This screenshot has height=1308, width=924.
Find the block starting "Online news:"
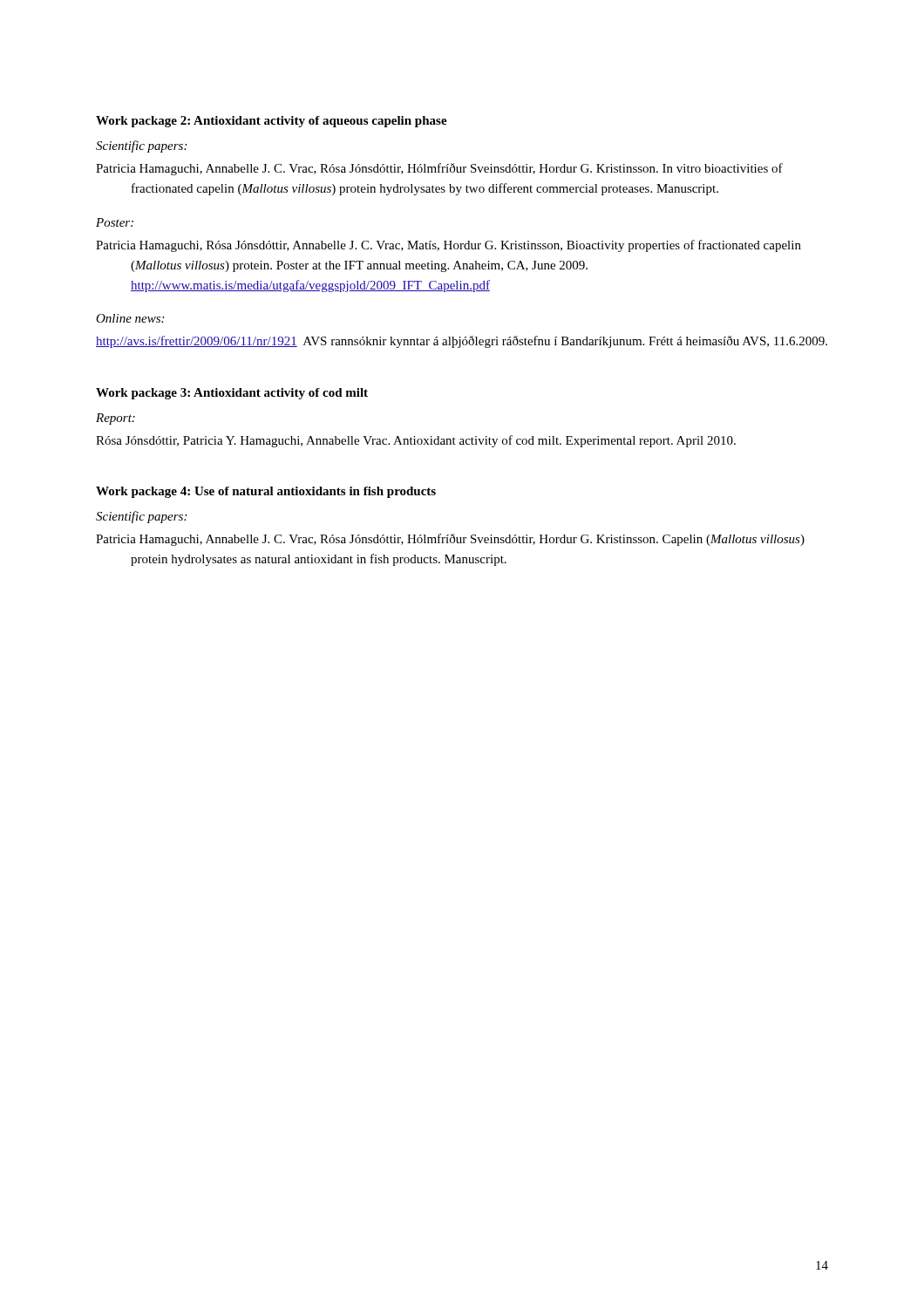[131, 318]
